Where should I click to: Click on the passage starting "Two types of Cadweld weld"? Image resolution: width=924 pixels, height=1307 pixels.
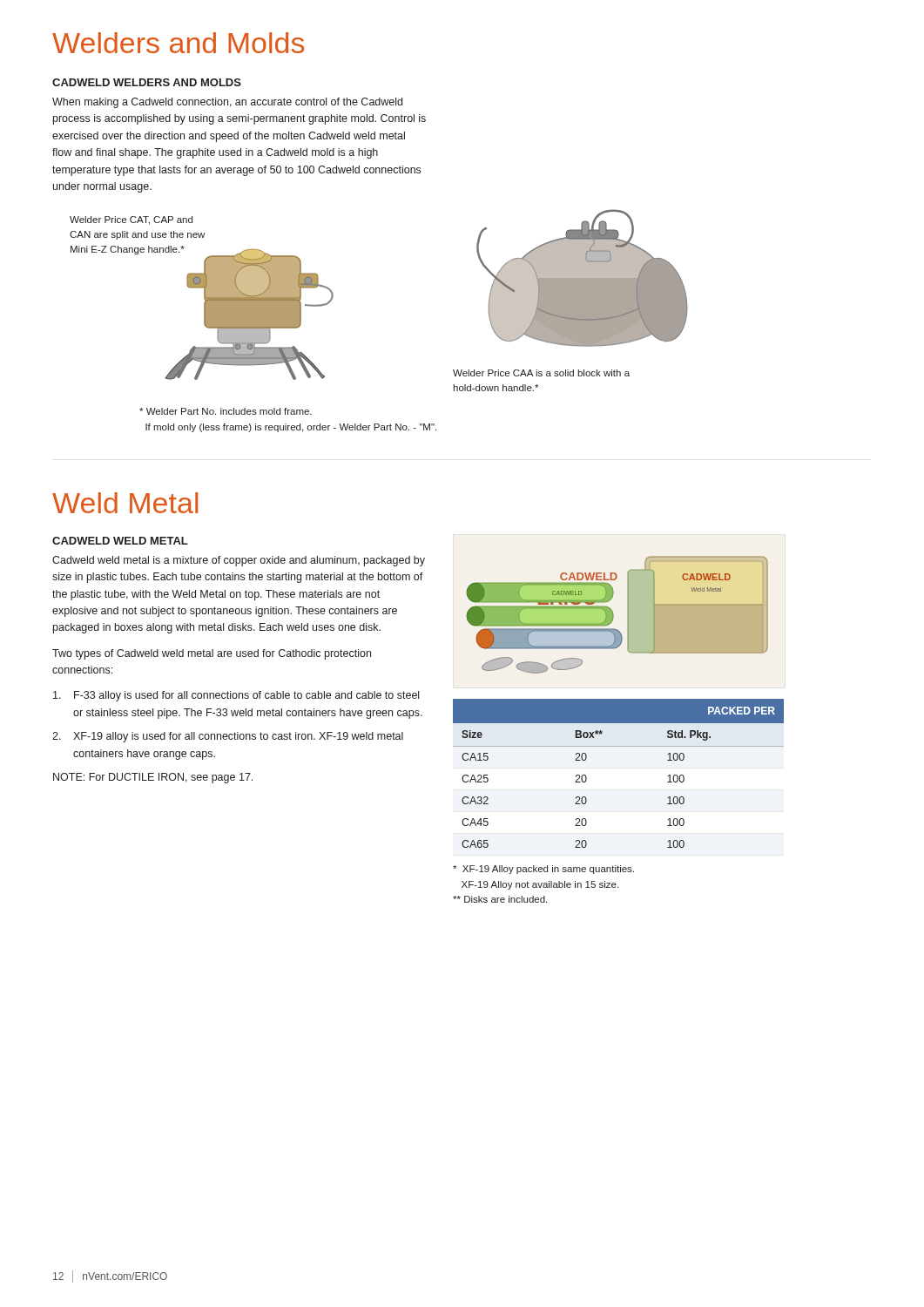[x=212, y=662]
